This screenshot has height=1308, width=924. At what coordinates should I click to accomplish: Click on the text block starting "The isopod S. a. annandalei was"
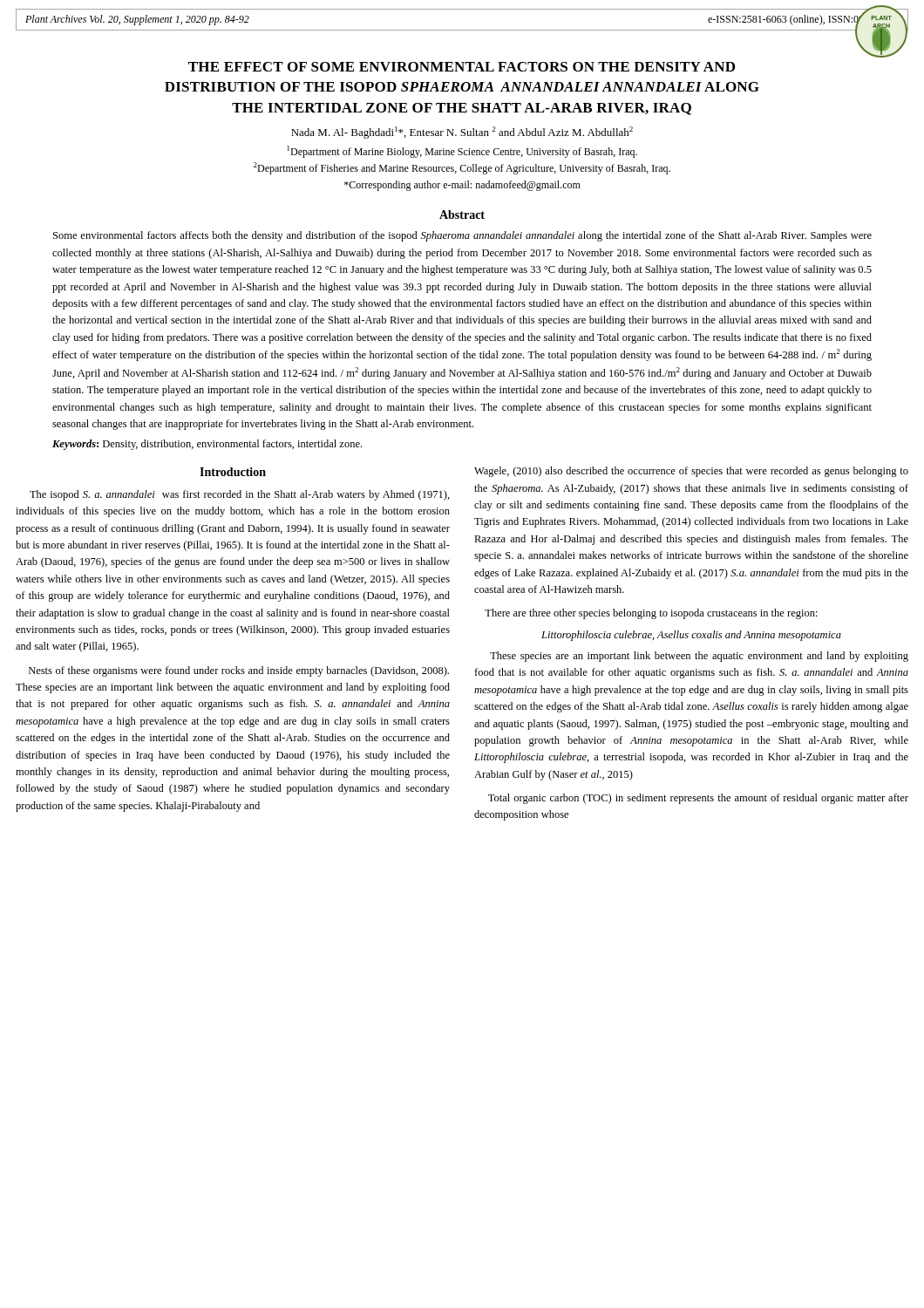click(x=233, y=570)
